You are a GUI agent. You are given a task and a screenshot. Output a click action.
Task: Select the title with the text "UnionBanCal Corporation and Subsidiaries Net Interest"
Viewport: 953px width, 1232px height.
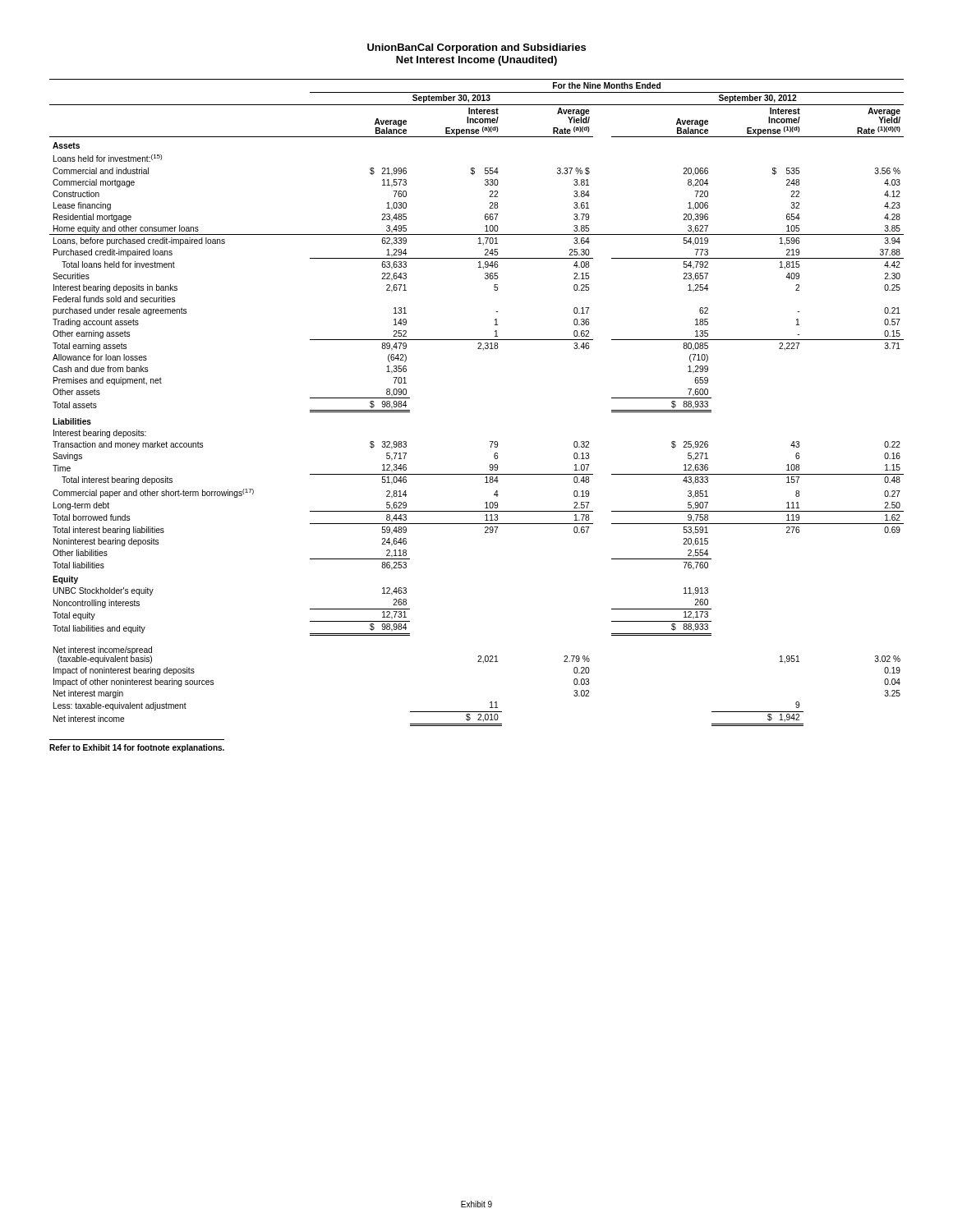pyautogui.click(x=476, y=53)
